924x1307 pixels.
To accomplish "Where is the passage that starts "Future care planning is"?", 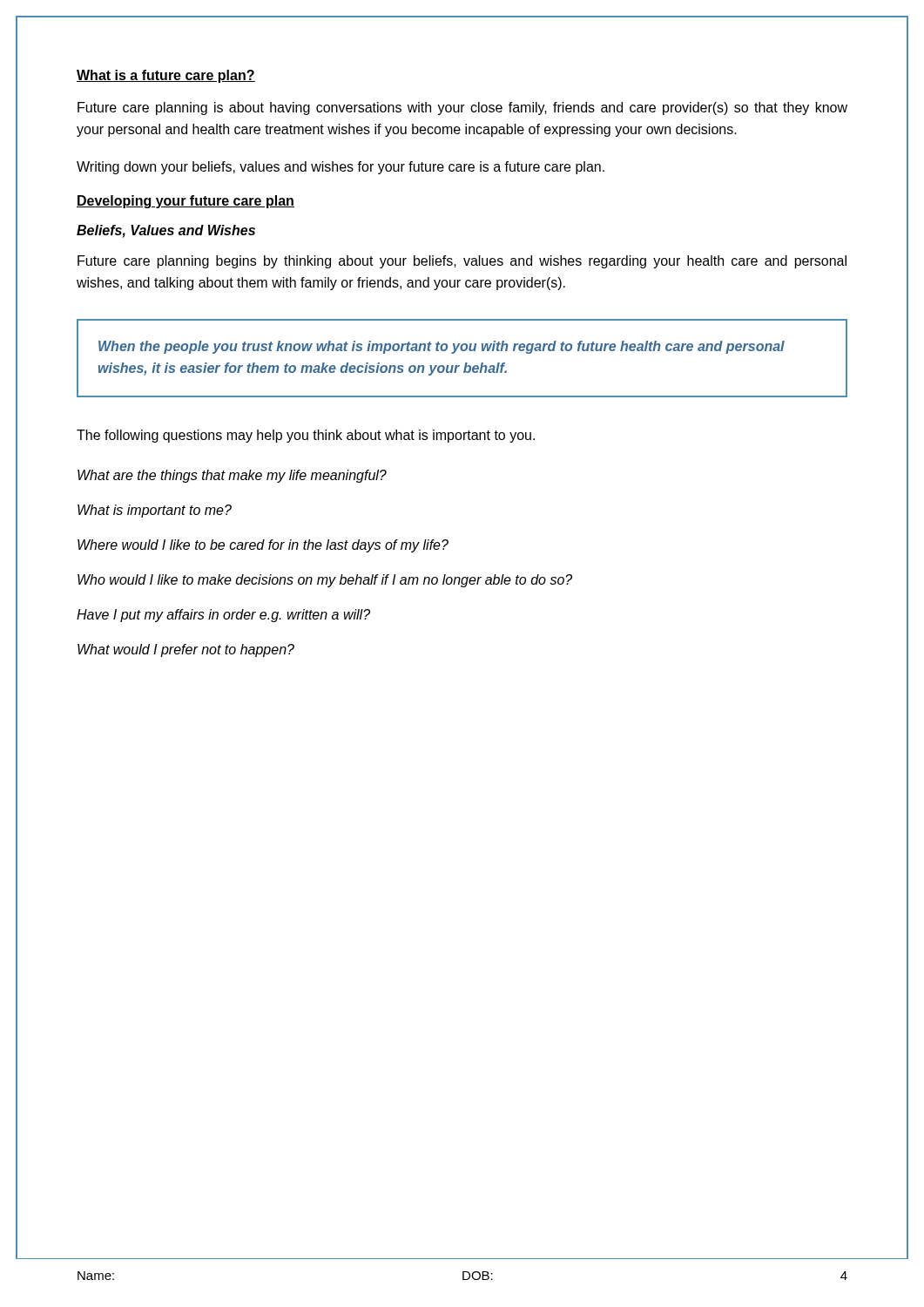I will point(462,118).
